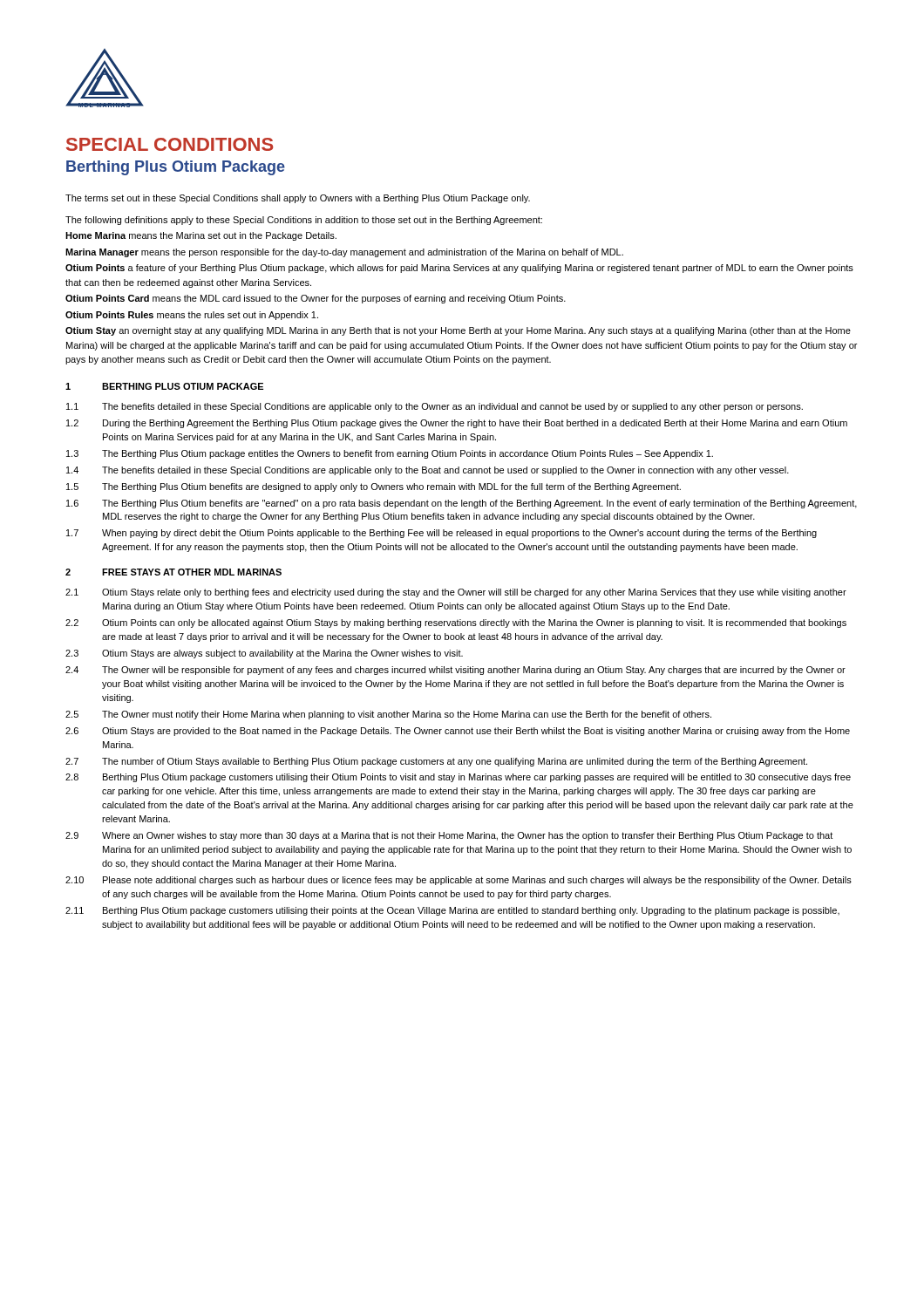Find the block on this page that starts "2.11Berthing Plus Otium package customers utilising their"
The width and height of the screenshot is (924, 1308).
tap(462, 918)
